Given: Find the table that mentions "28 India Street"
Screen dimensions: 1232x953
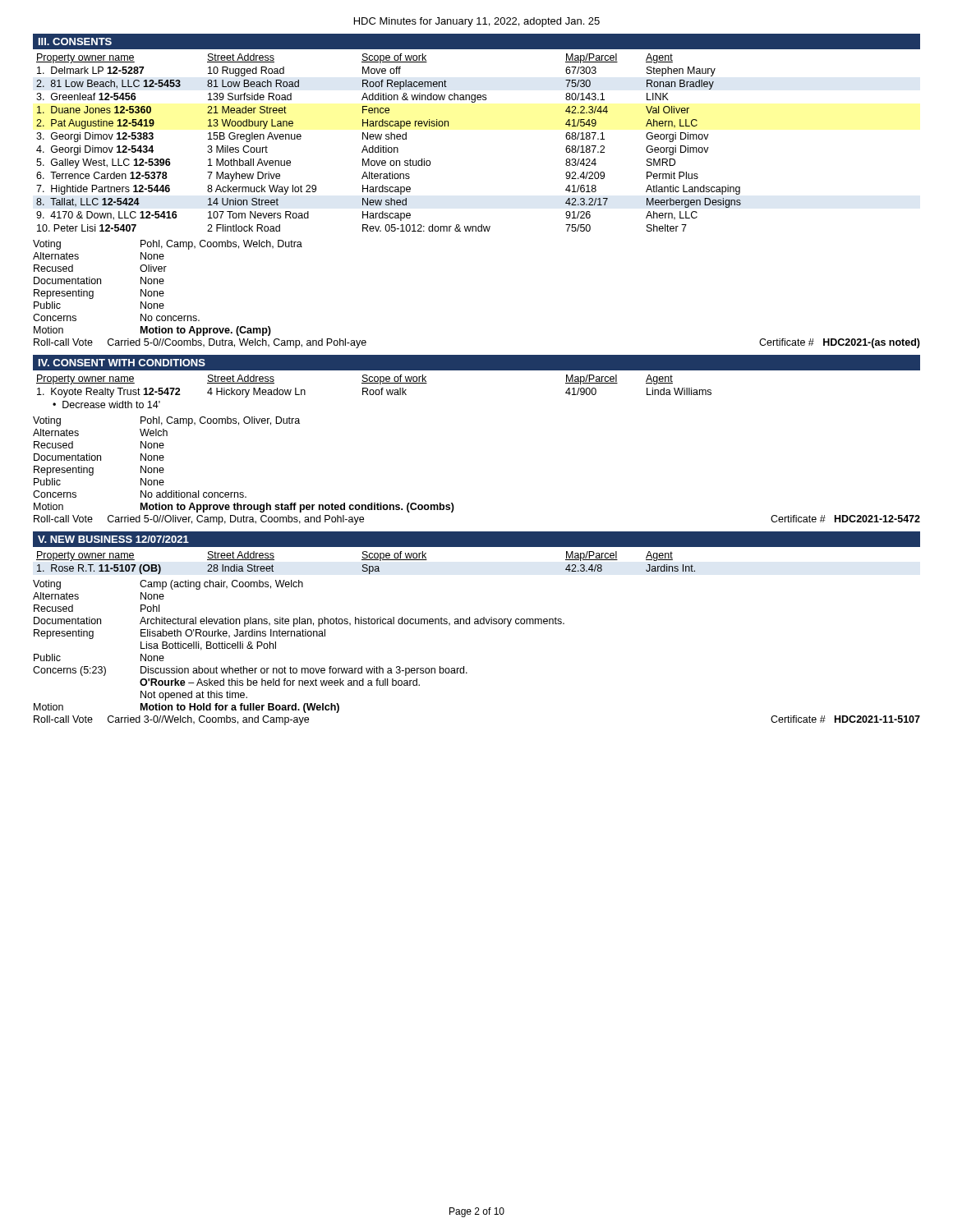Looking at the screenshot, I should click(x=476, y=562).
